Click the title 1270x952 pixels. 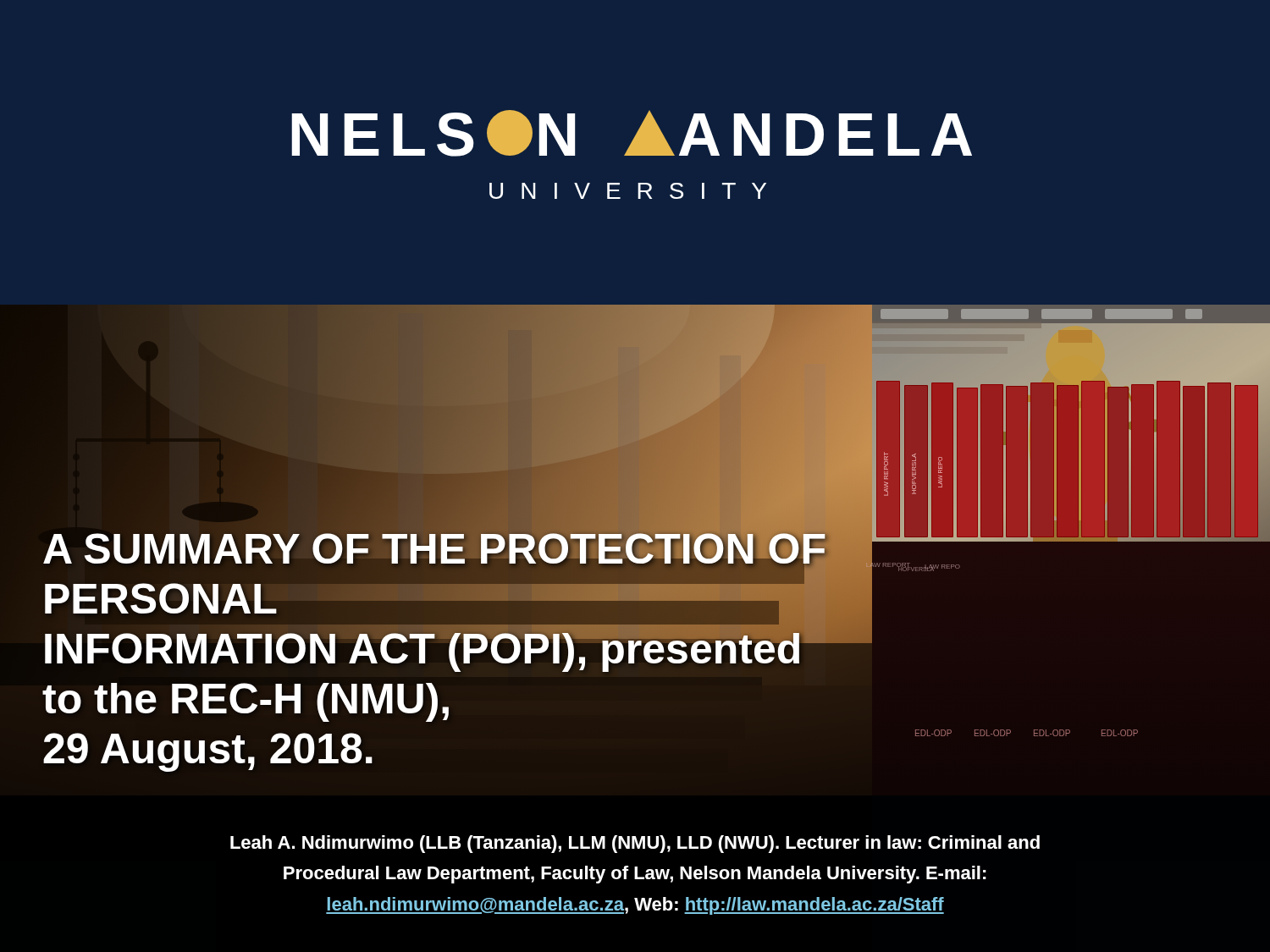436,649
